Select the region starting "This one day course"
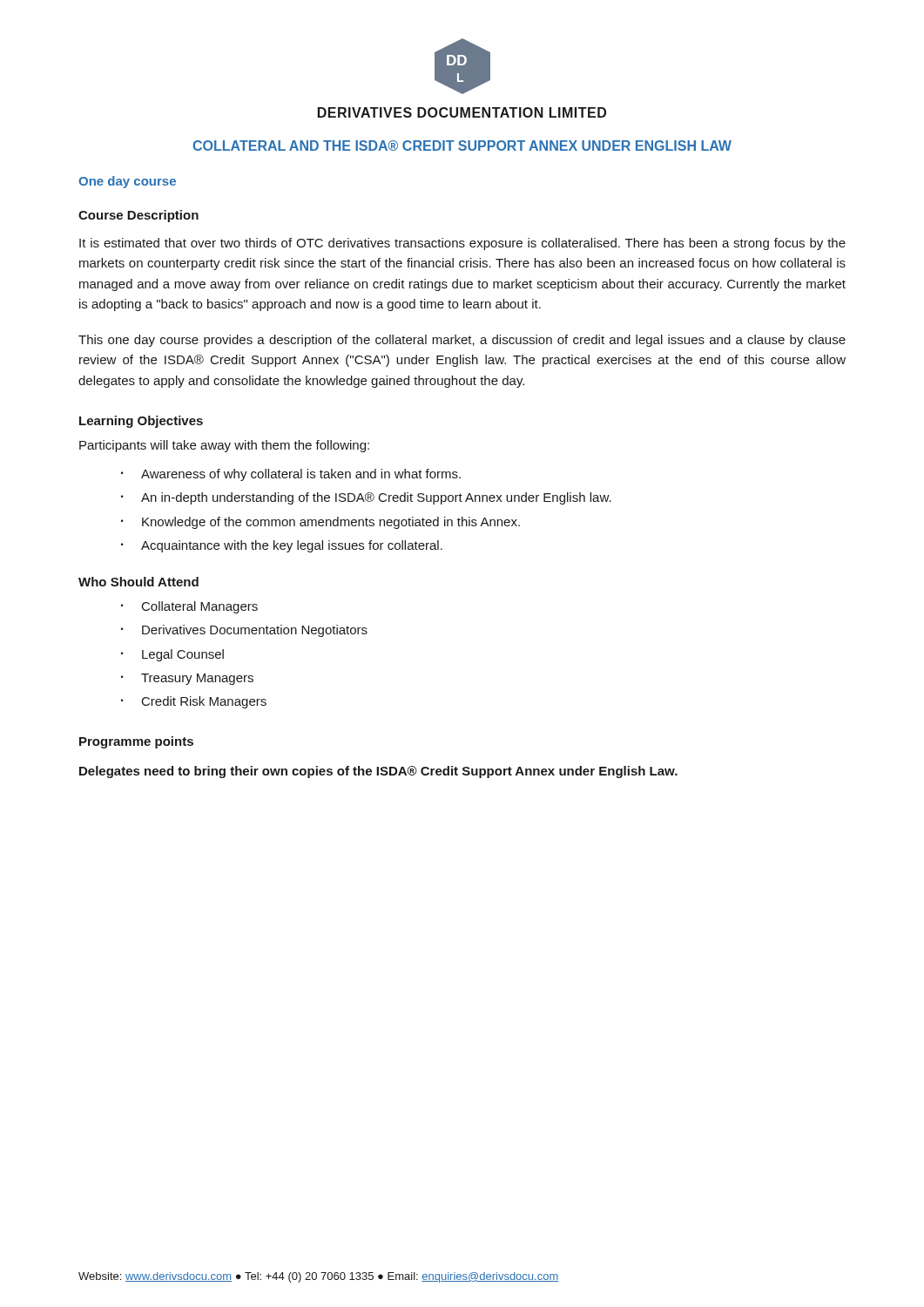 click(x=462, y=360)
